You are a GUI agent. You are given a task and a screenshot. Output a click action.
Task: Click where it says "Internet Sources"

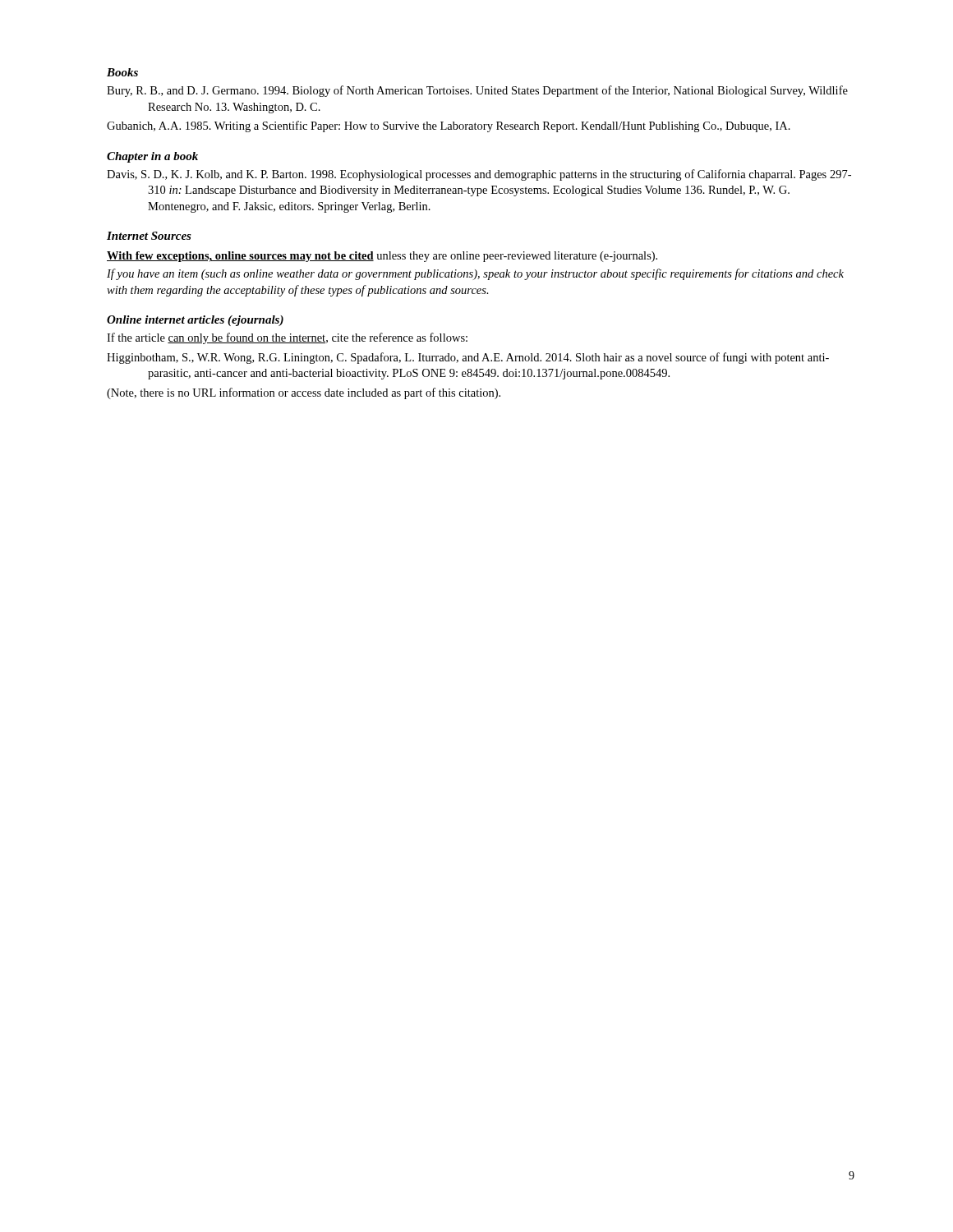tap(149, 236)
